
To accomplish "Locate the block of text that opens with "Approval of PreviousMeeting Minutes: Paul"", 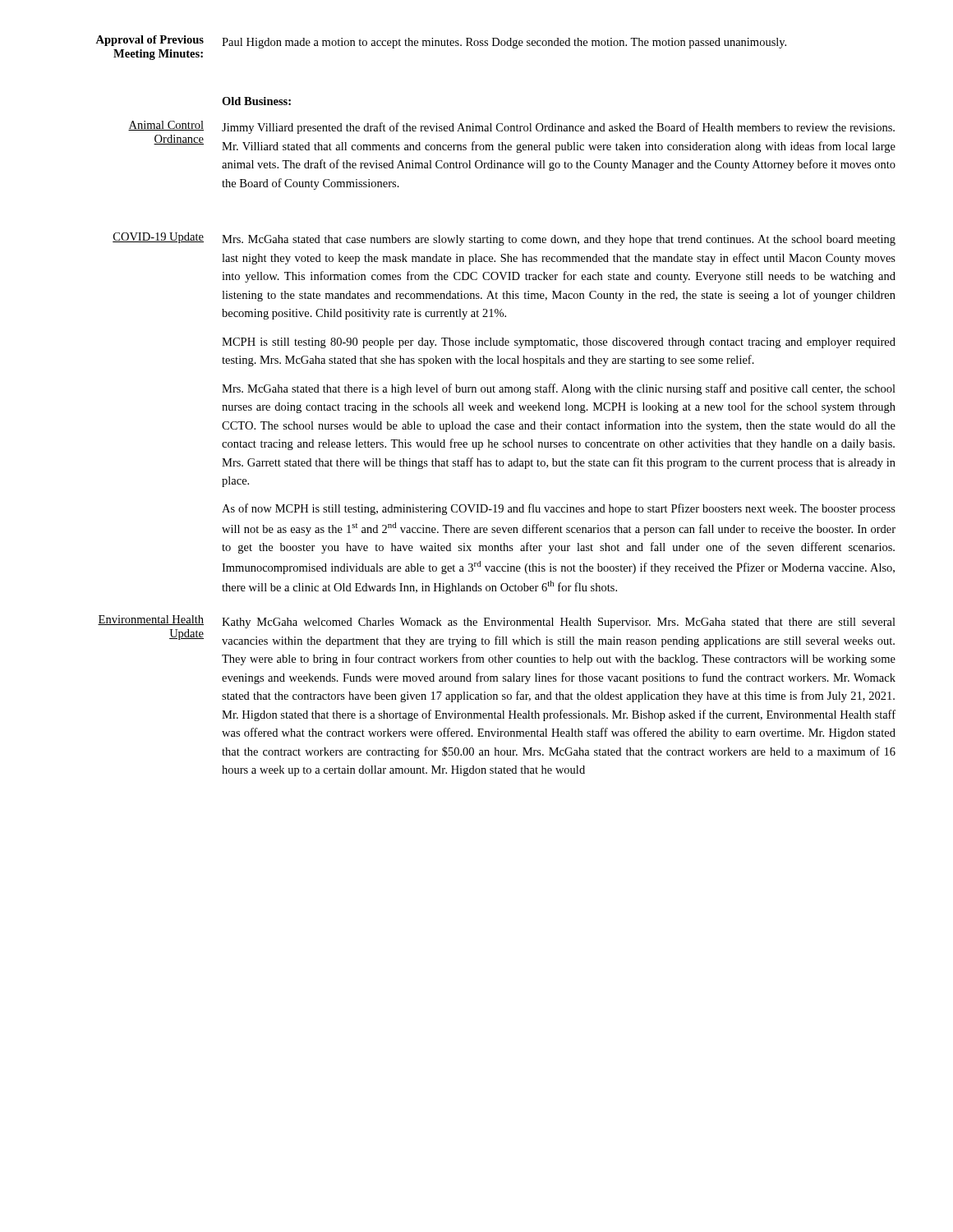I will (476, 47).
